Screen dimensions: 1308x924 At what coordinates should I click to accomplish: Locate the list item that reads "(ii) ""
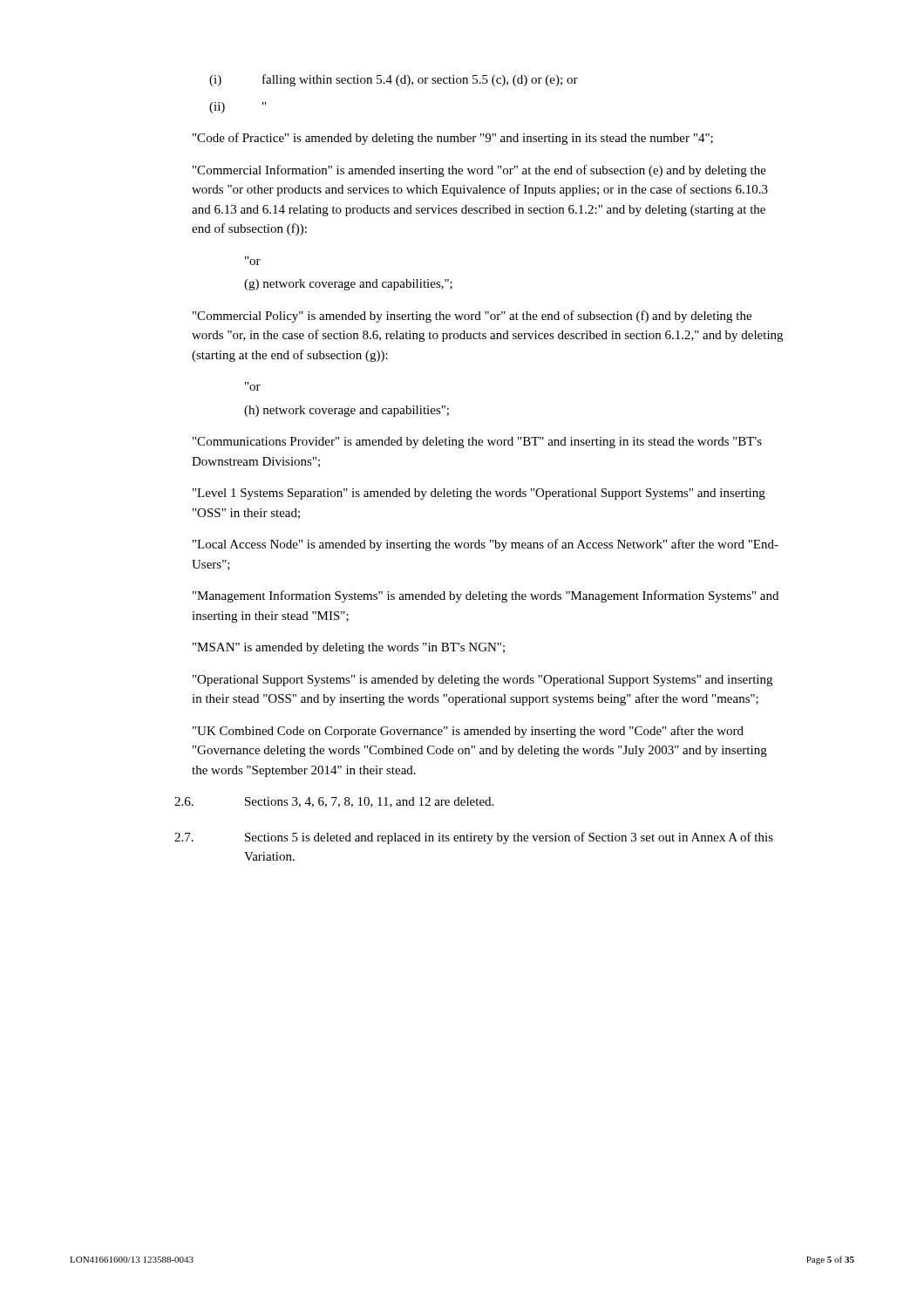pos(219,108)
